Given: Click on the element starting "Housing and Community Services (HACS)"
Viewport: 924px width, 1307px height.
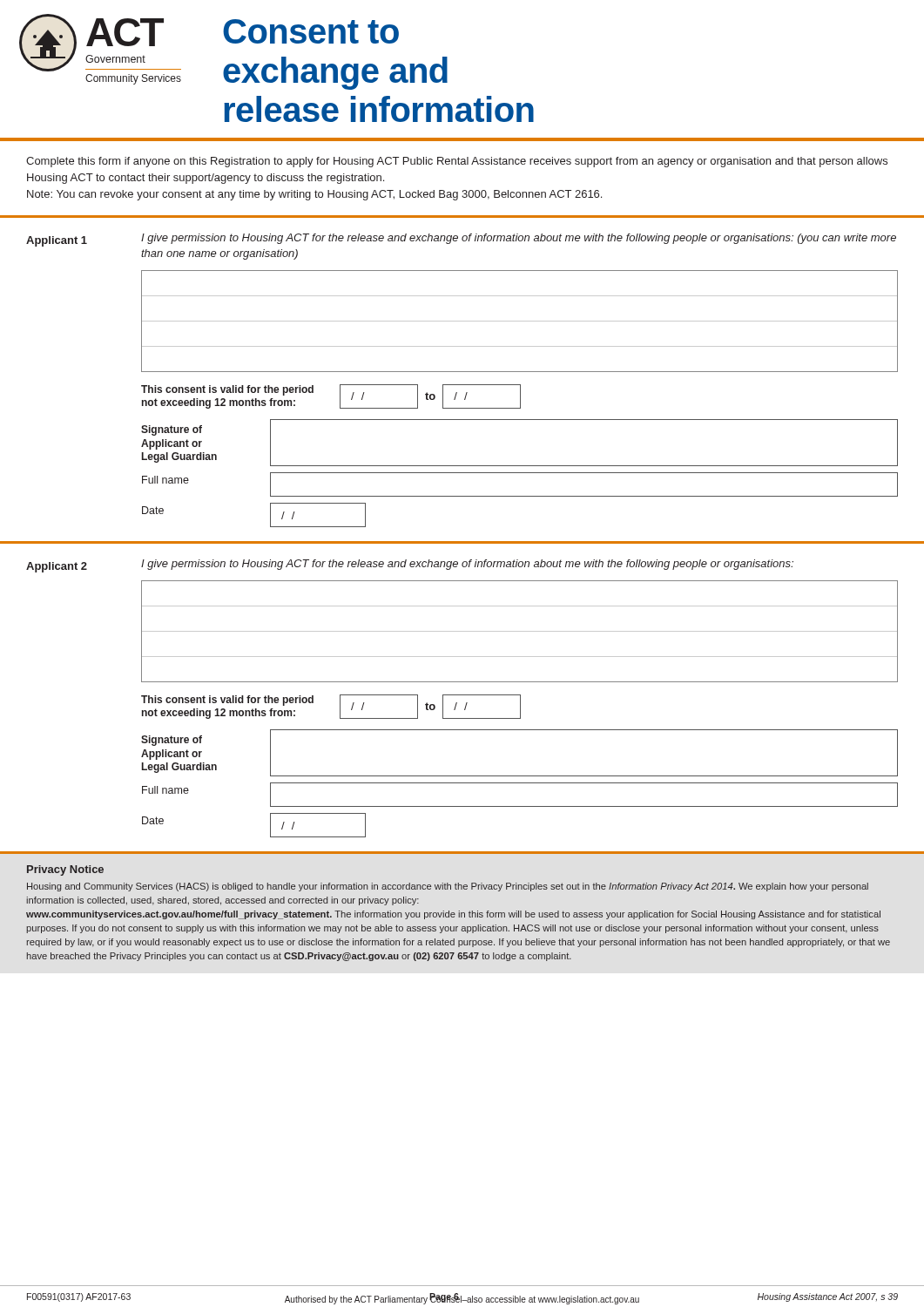Looking at the screenshot, I should [x=458, y=921].
